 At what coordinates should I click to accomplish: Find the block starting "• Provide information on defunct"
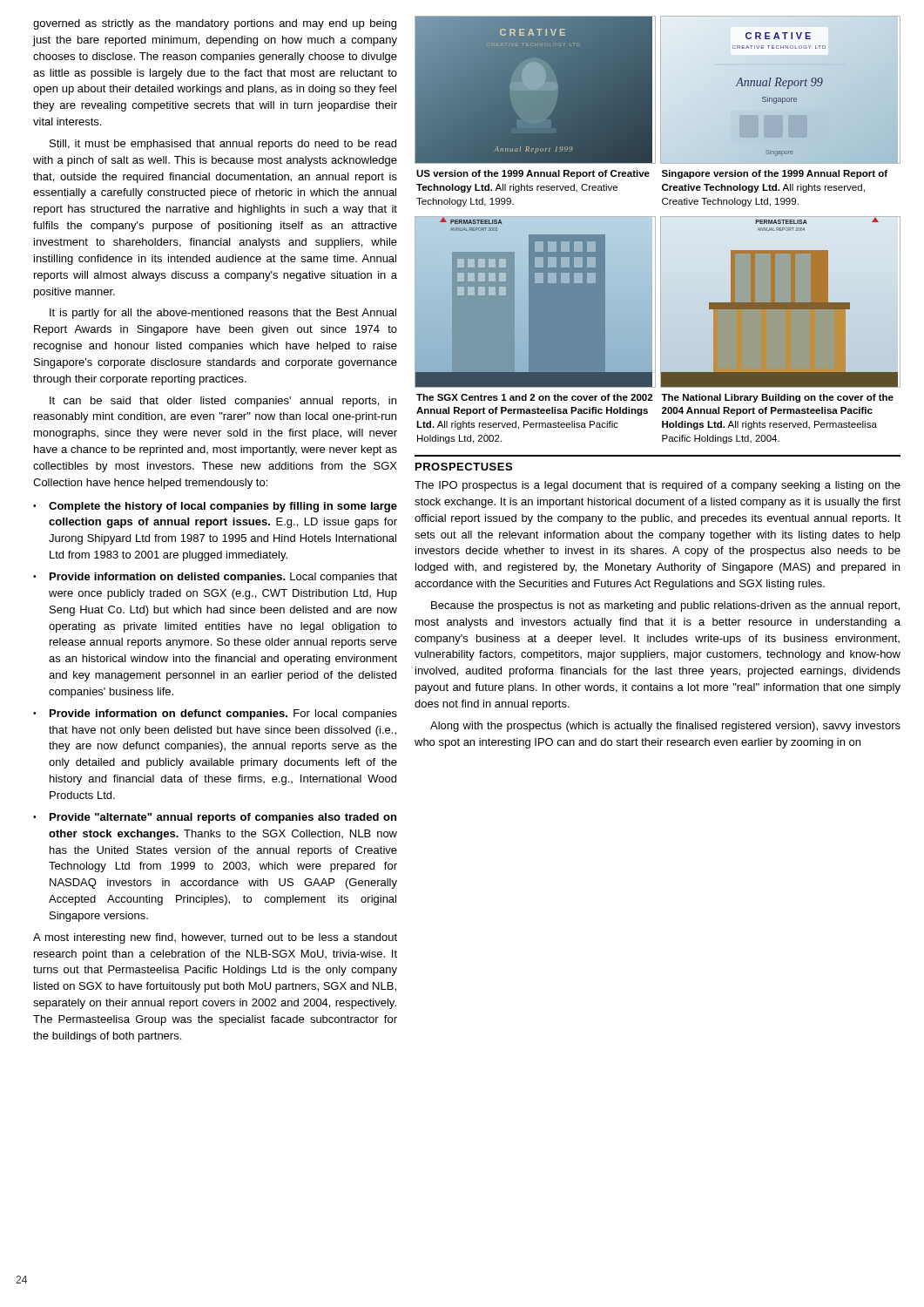click(x=215, y=755)
